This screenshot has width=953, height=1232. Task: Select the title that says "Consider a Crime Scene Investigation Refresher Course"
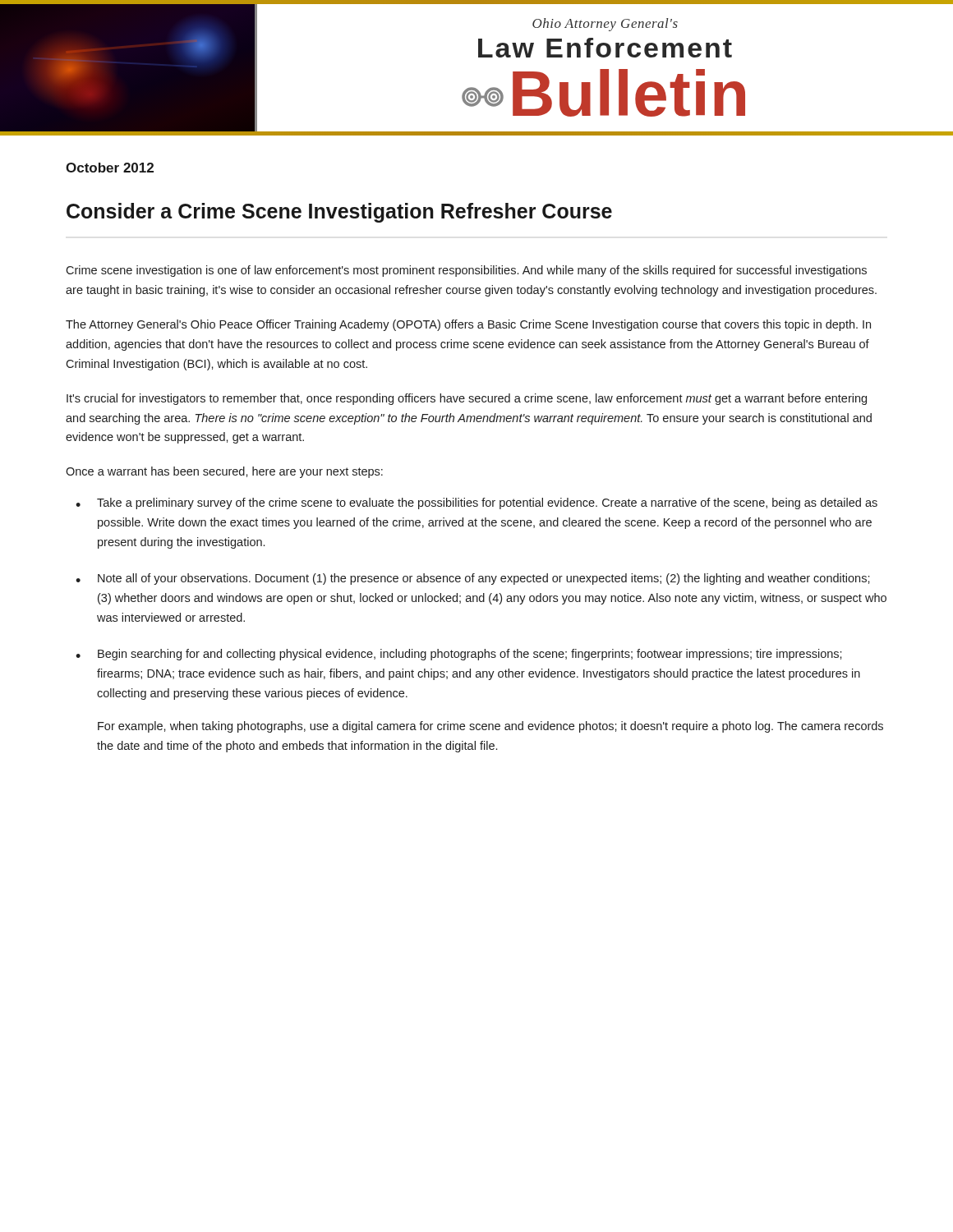[x=339, y=211]
